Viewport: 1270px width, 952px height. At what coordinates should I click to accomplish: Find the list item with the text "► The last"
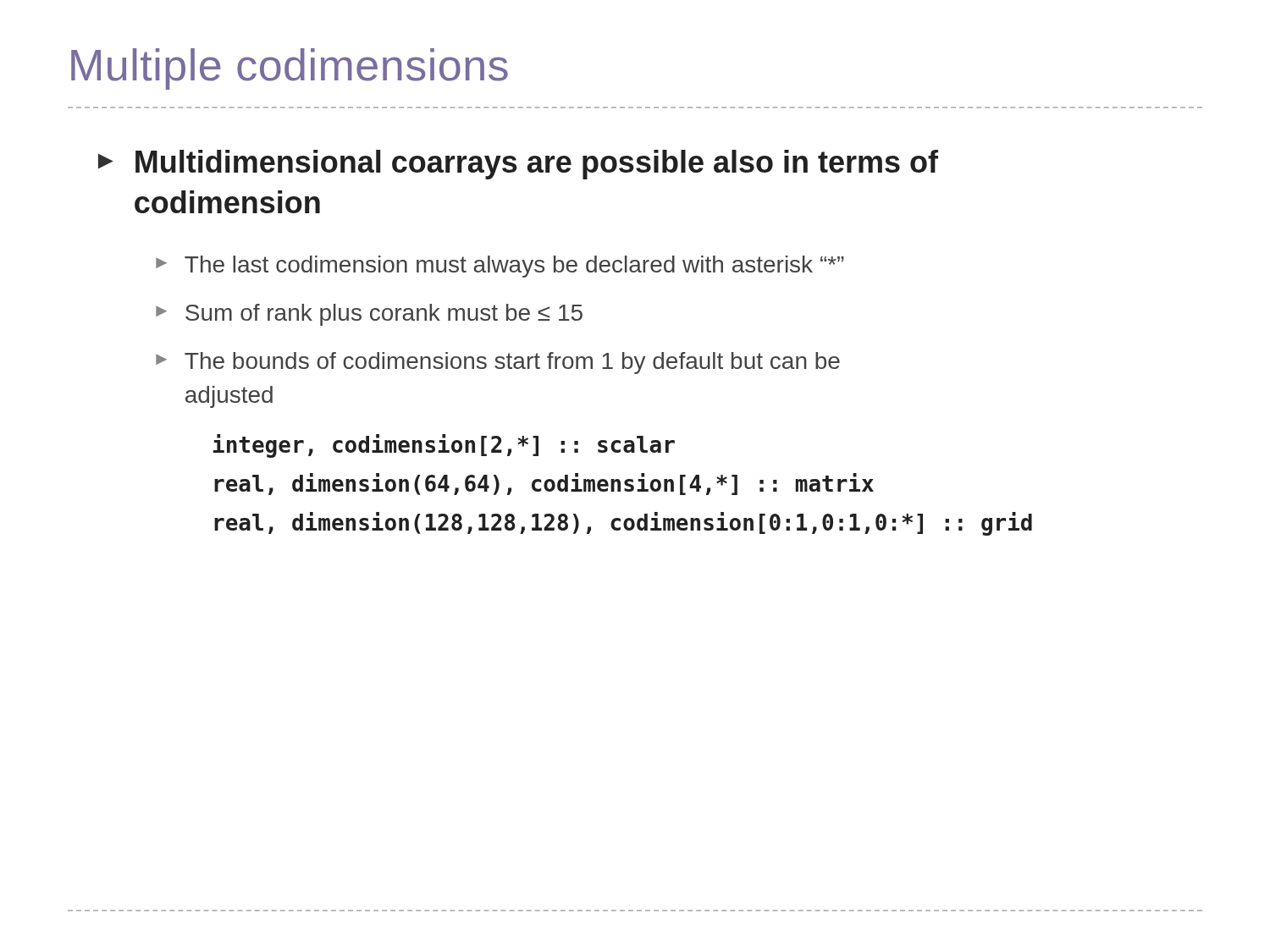point(498,265)
